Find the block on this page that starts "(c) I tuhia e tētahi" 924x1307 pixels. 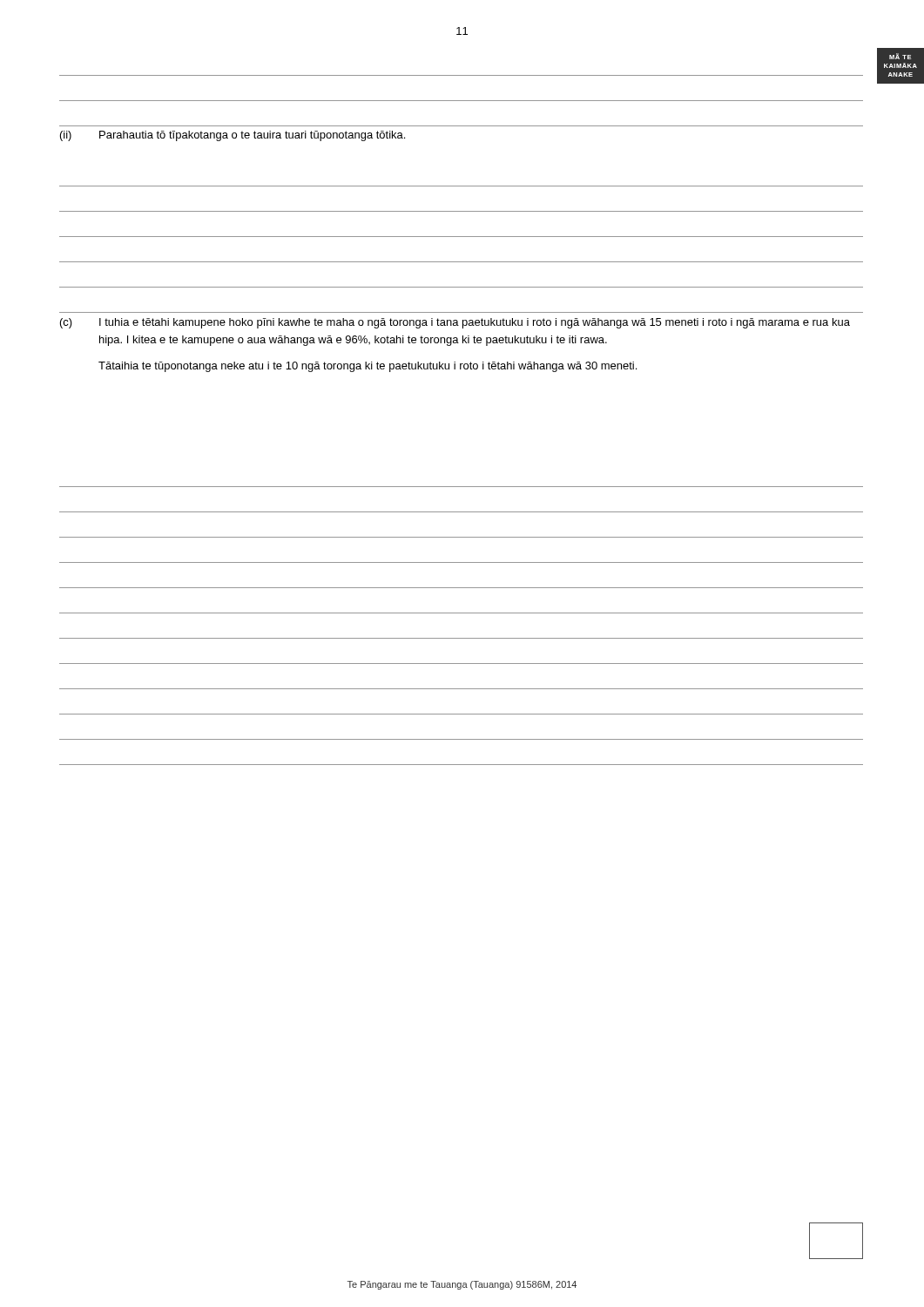click(x=461, y=349)
